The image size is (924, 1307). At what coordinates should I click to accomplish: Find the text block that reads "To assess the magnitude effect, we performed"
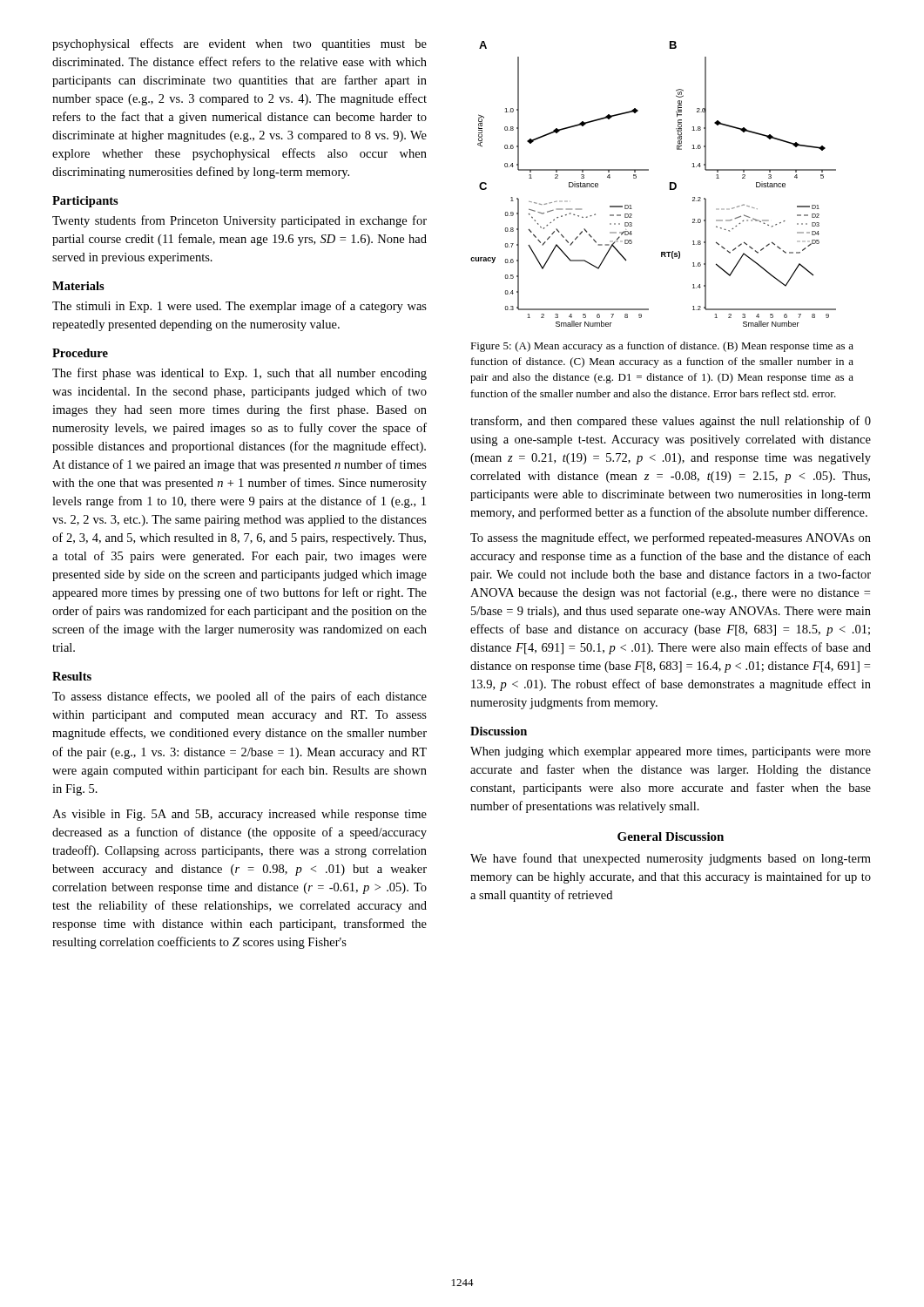[x=671, y=620]
